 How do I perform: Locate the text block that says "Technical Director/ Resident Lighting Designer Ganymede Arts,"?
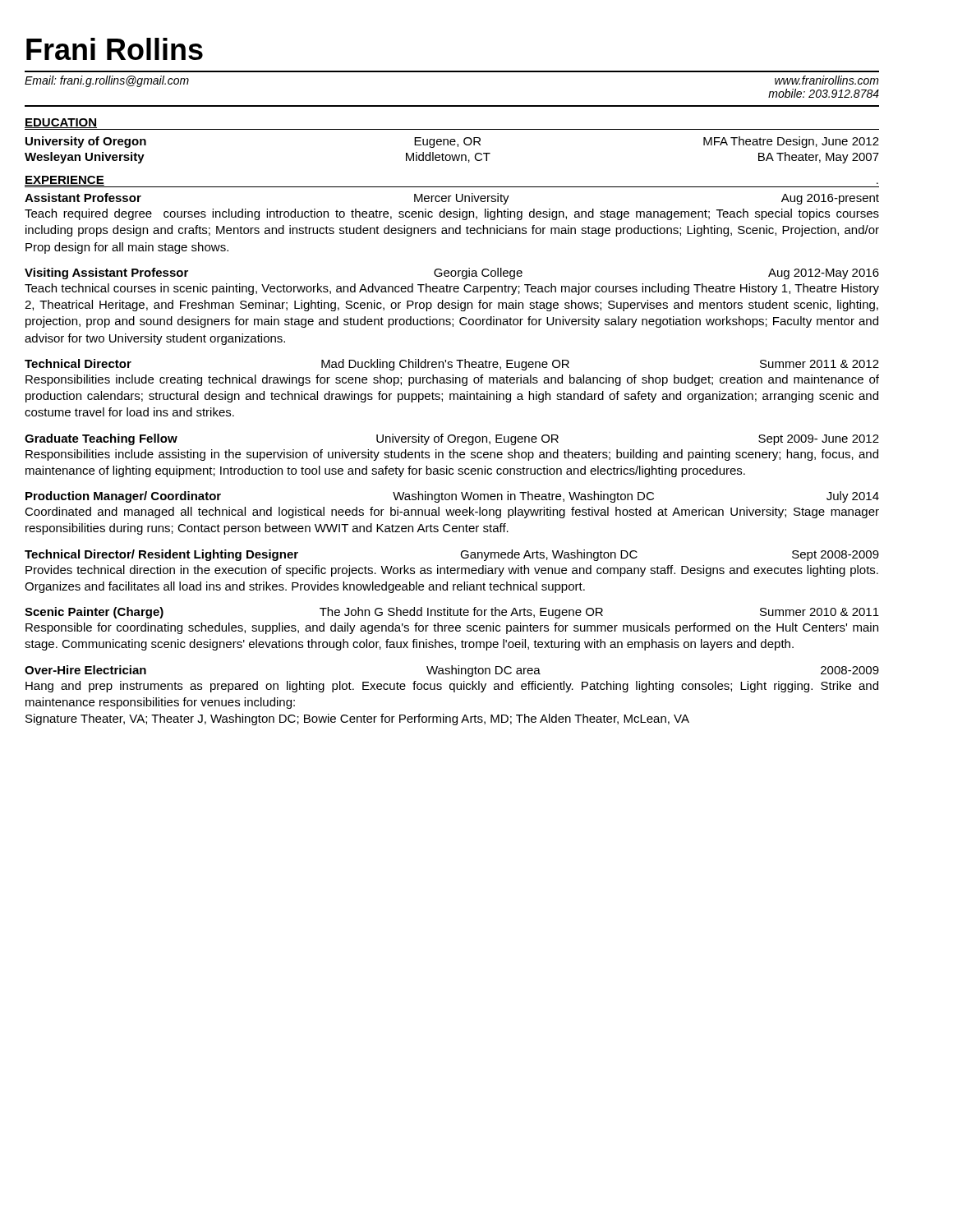click(x=452, y=571)
